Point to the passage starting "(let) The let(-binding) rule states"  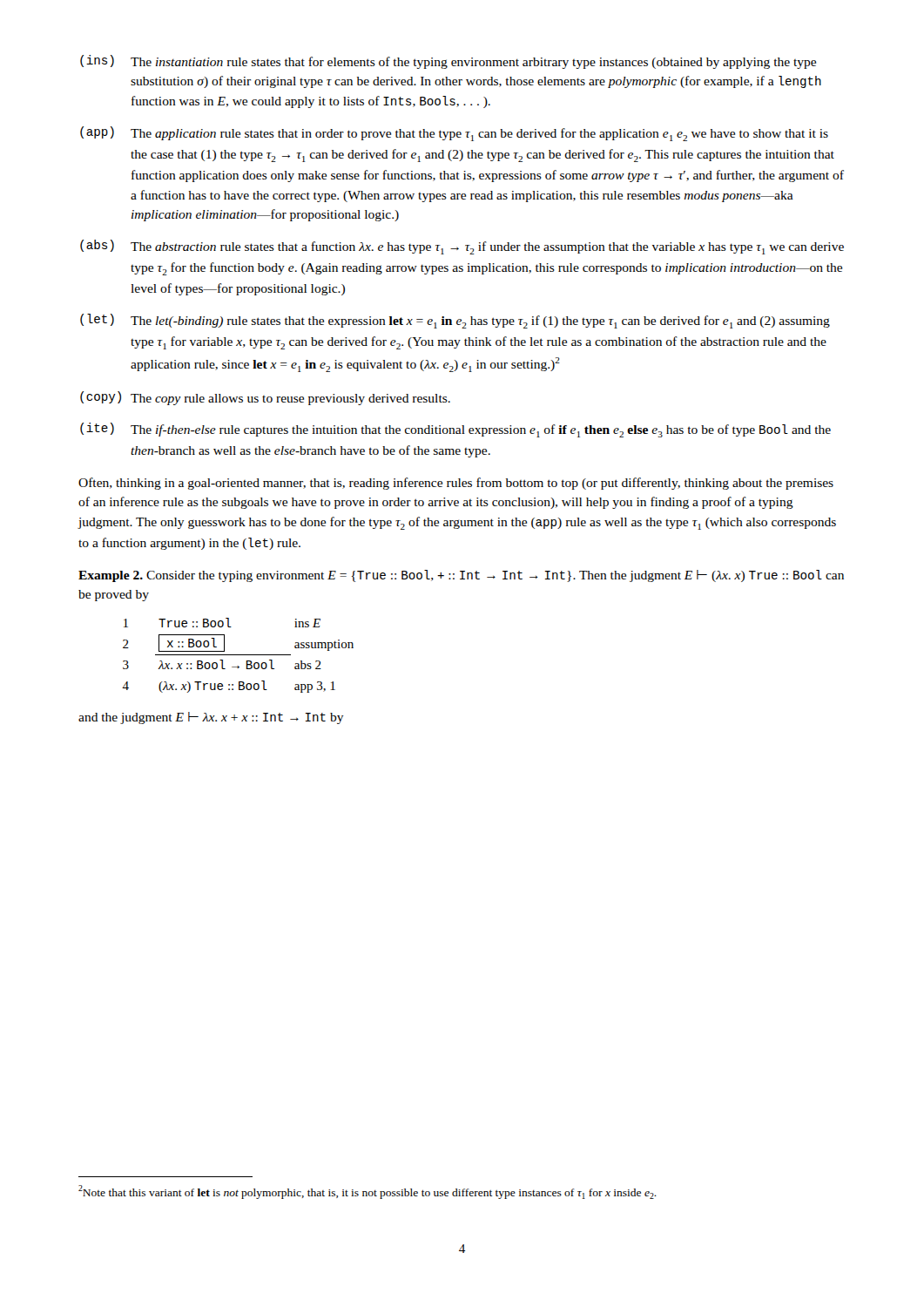[x=462, y=343]
